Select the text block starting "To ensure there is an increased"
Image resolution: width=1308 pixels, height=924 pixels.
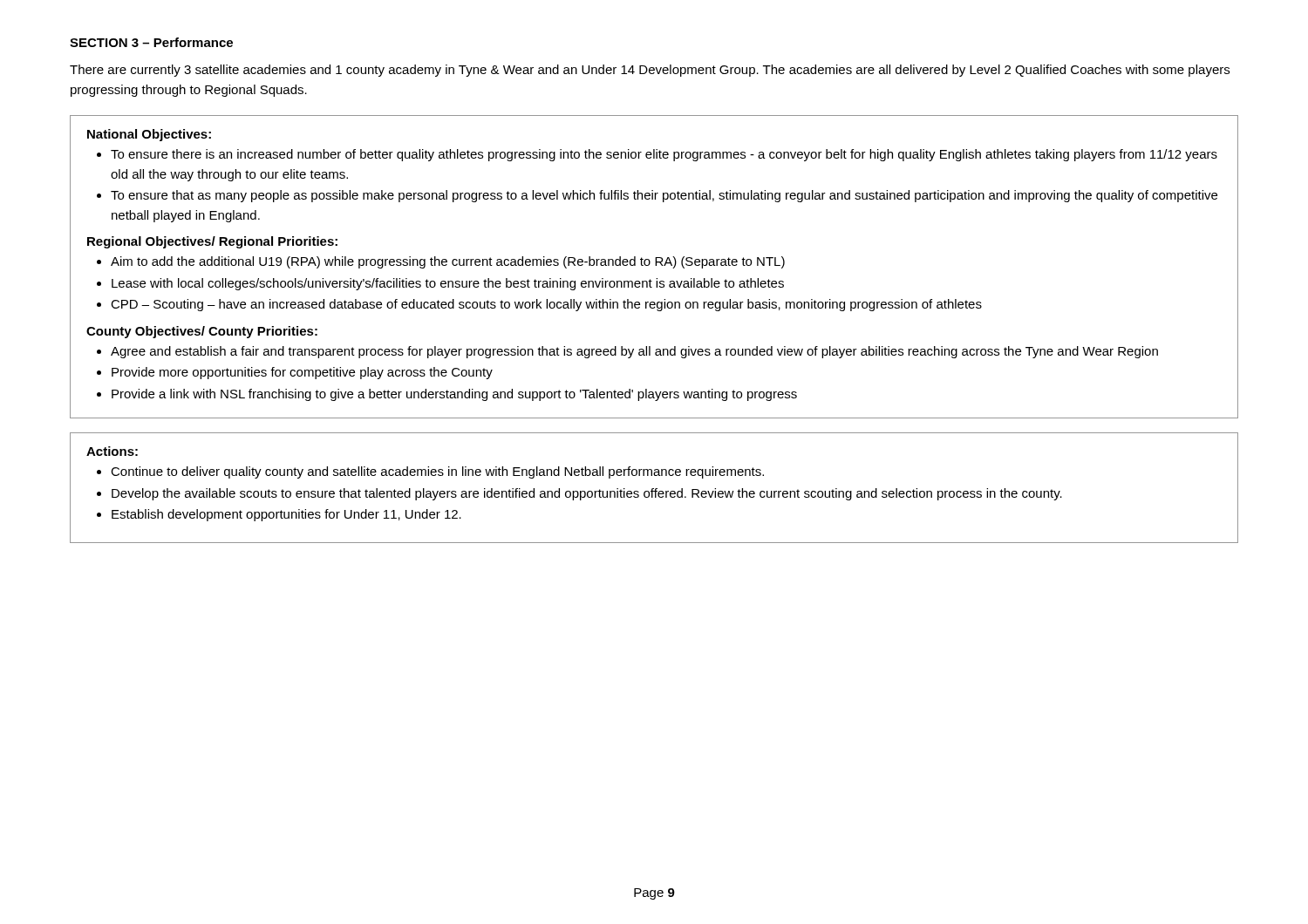click(x=664, y=164)
